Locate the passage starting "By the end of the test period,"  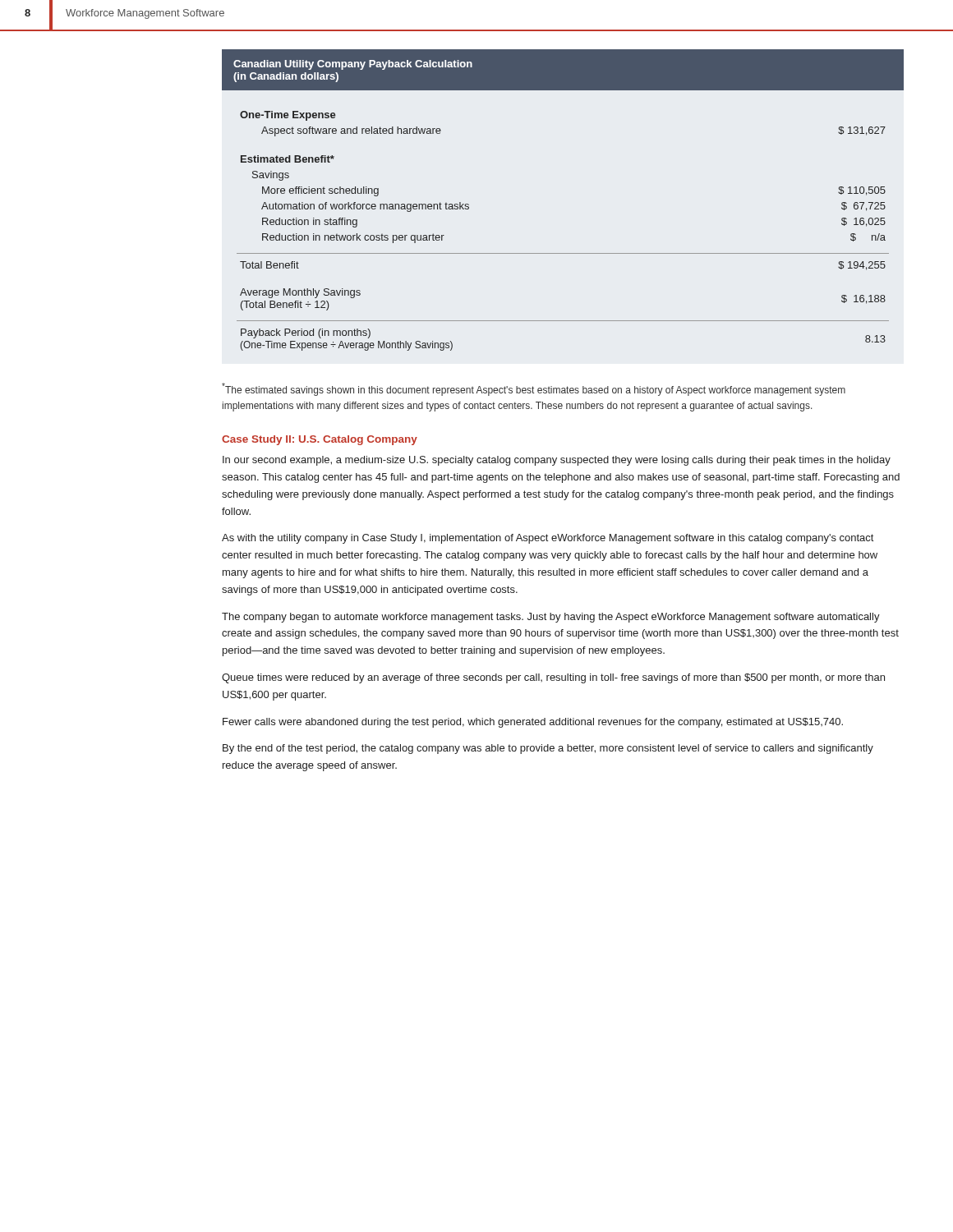(547, 757)
